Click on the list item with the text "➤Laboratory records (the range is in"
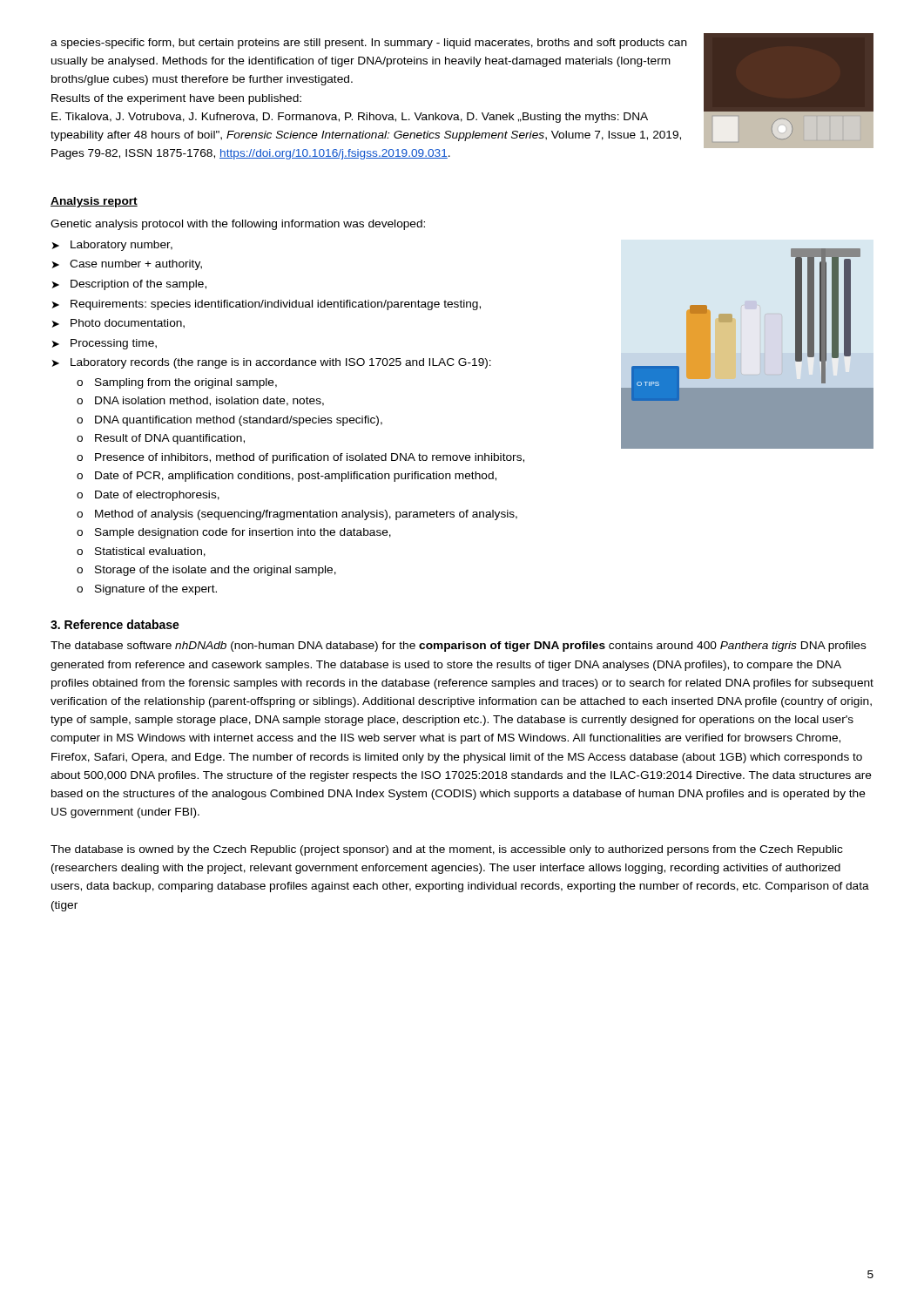924x1307 pixels. [x=271, y=363]
